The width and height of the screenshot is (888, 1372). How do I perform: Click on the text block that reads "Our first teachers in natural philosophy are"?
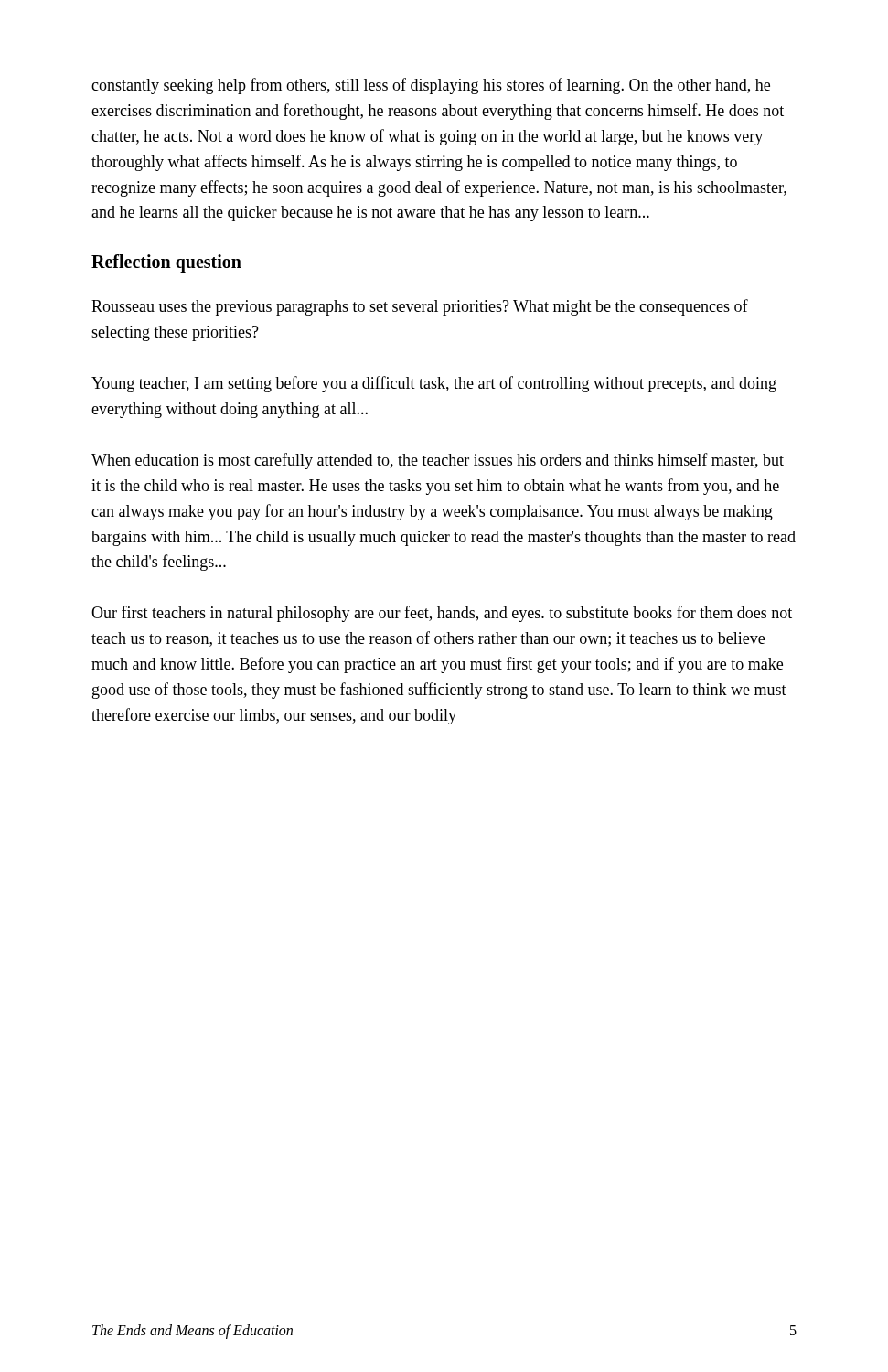[x=442, y=664]
